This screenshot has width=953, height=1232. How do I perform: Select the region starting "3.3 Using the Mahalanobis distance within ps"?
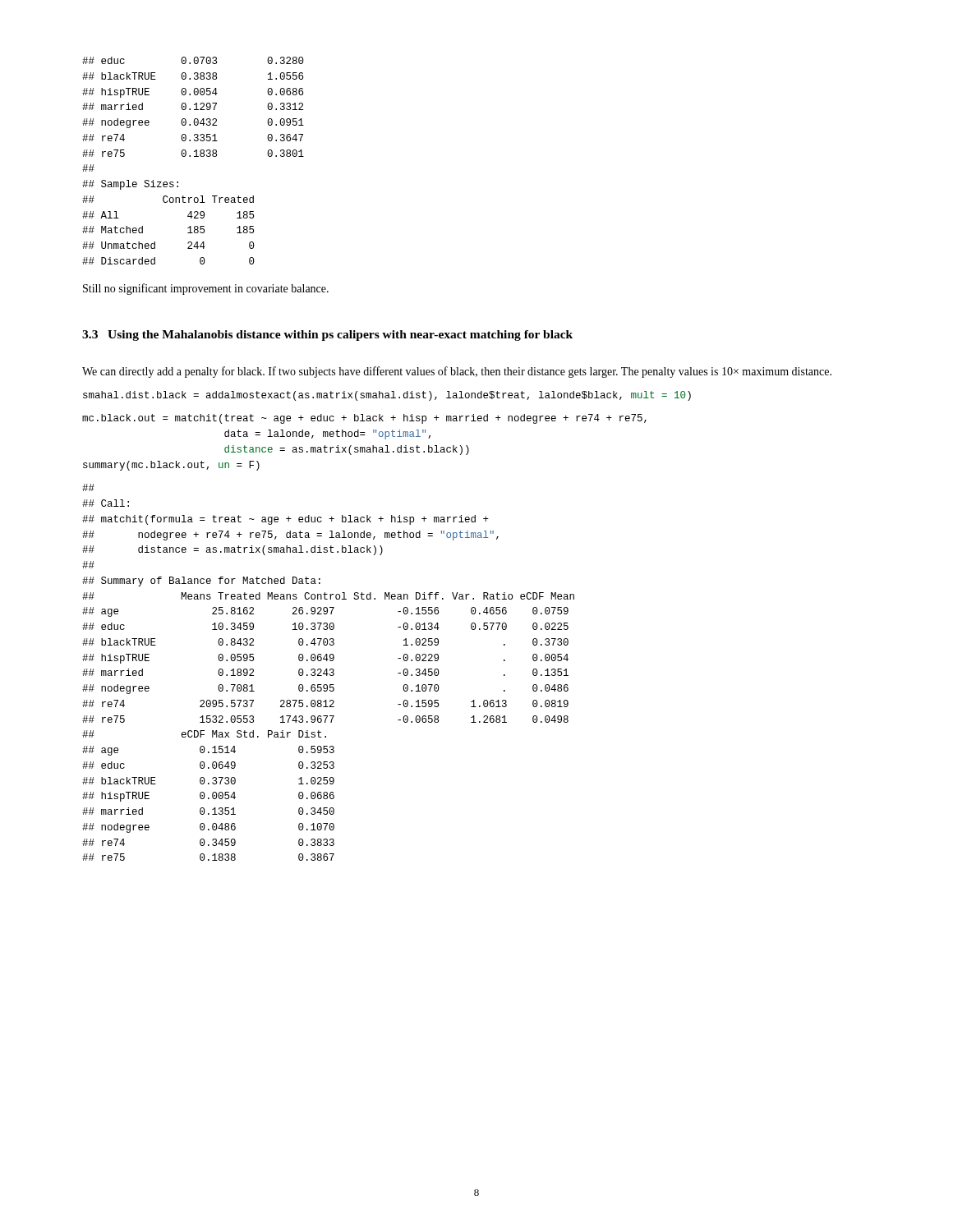[327, 334]
